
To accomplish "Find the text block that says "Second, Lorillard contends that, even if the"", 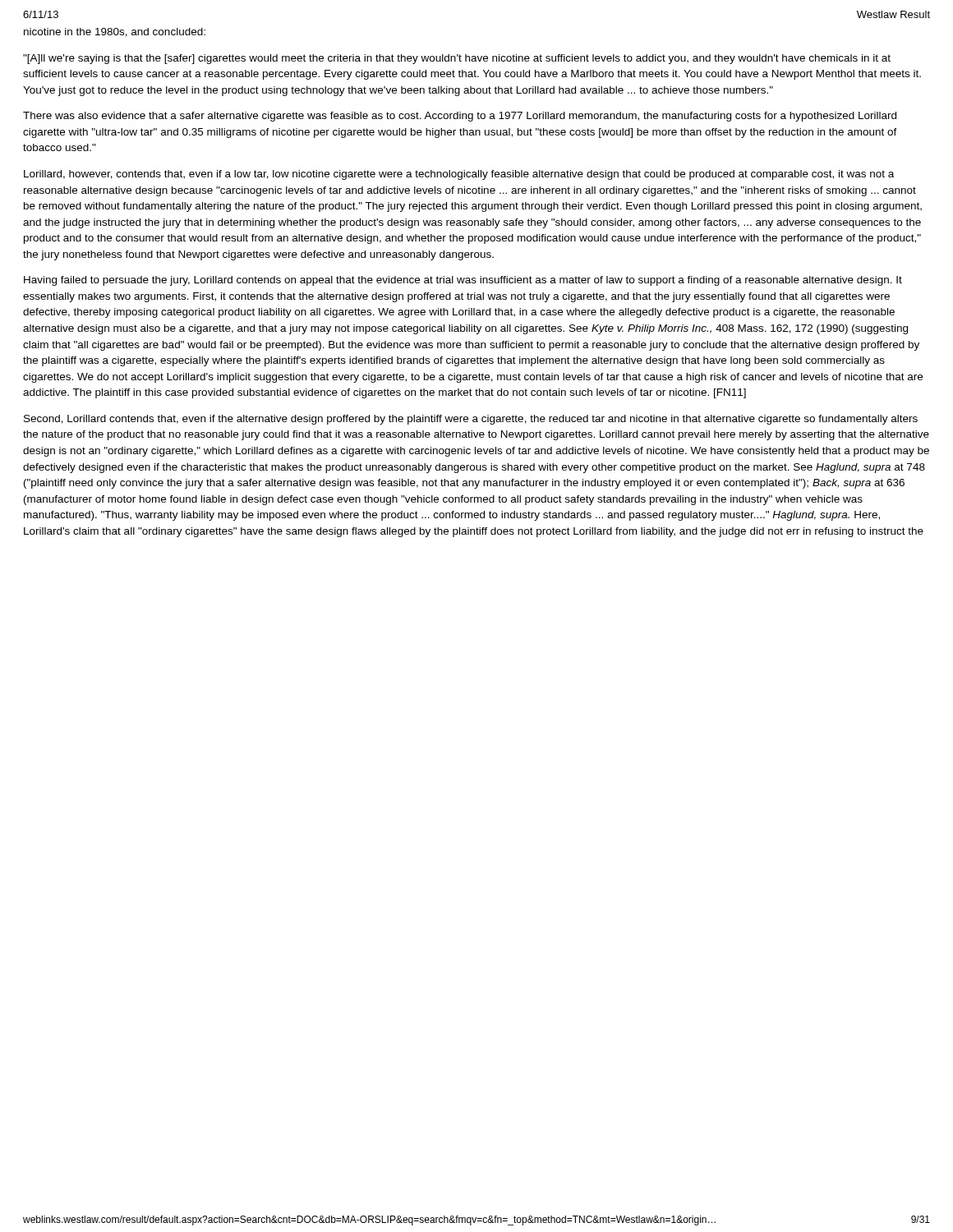I will 476,475.
